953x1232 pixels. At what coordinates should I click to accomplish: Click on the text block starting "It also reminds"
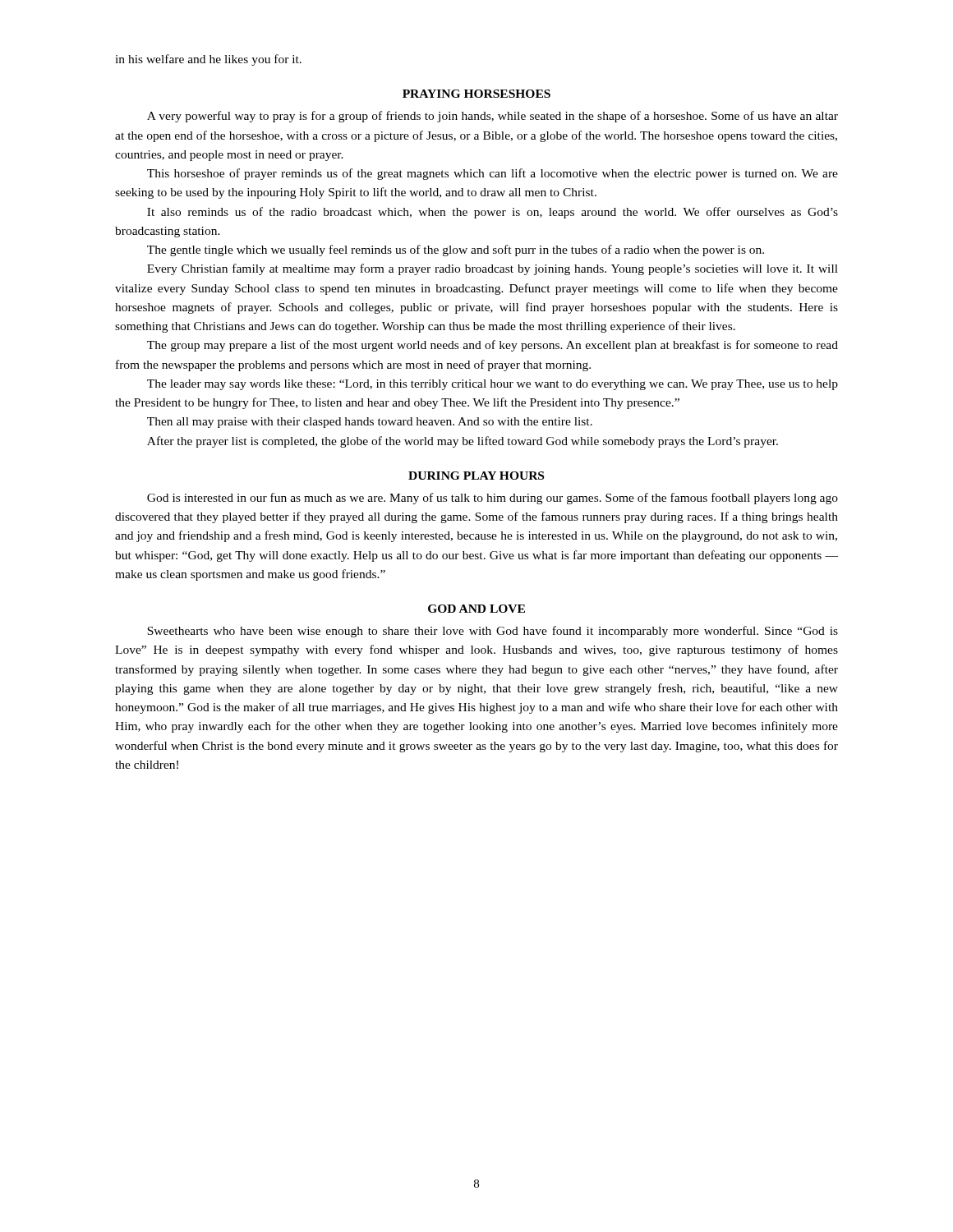(x=476, y=221)
